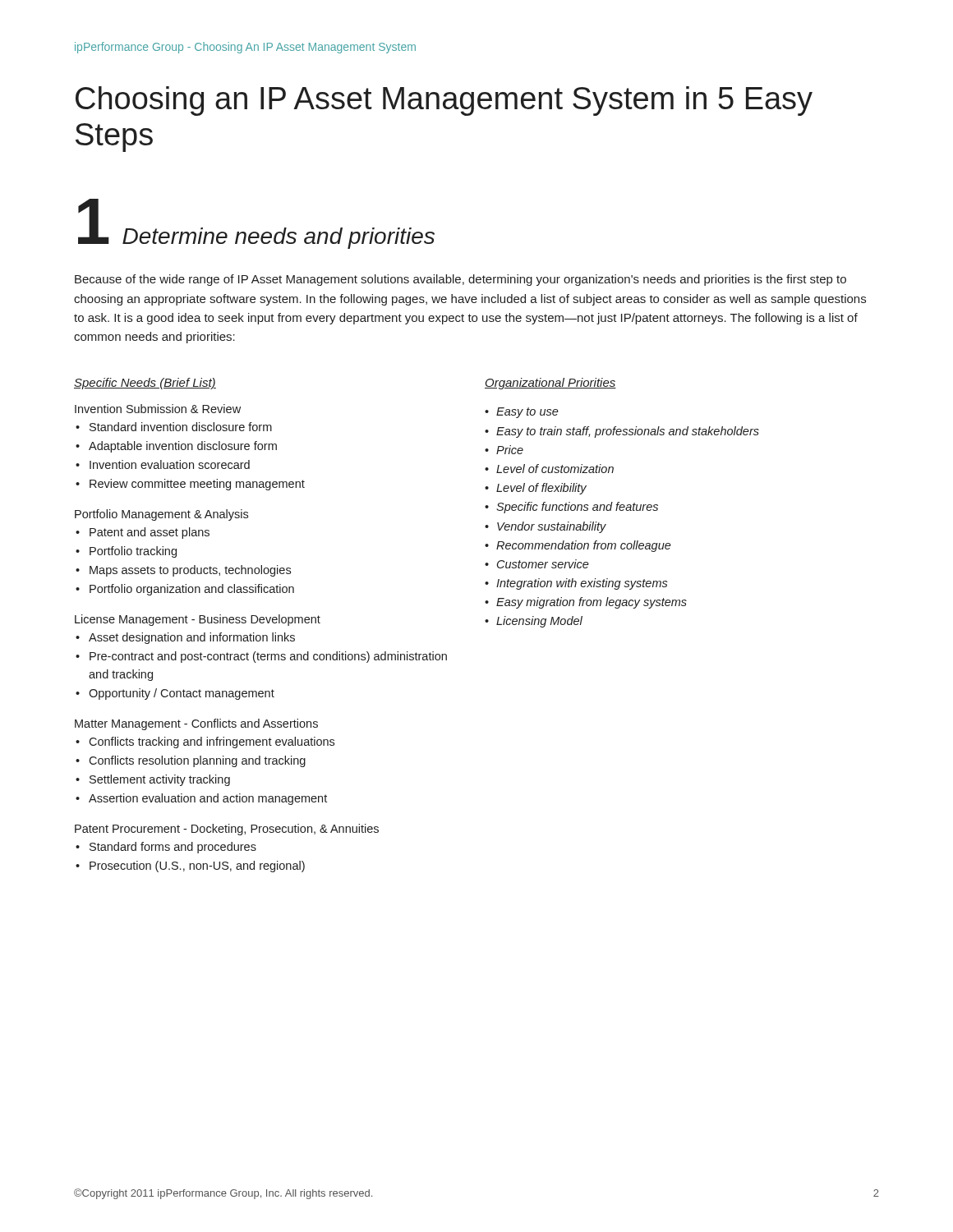The width and height of the screenshot is (953, 1232).
Task: Navigate to the passage starting "Review committee meeting"
Action: (197, 483)
